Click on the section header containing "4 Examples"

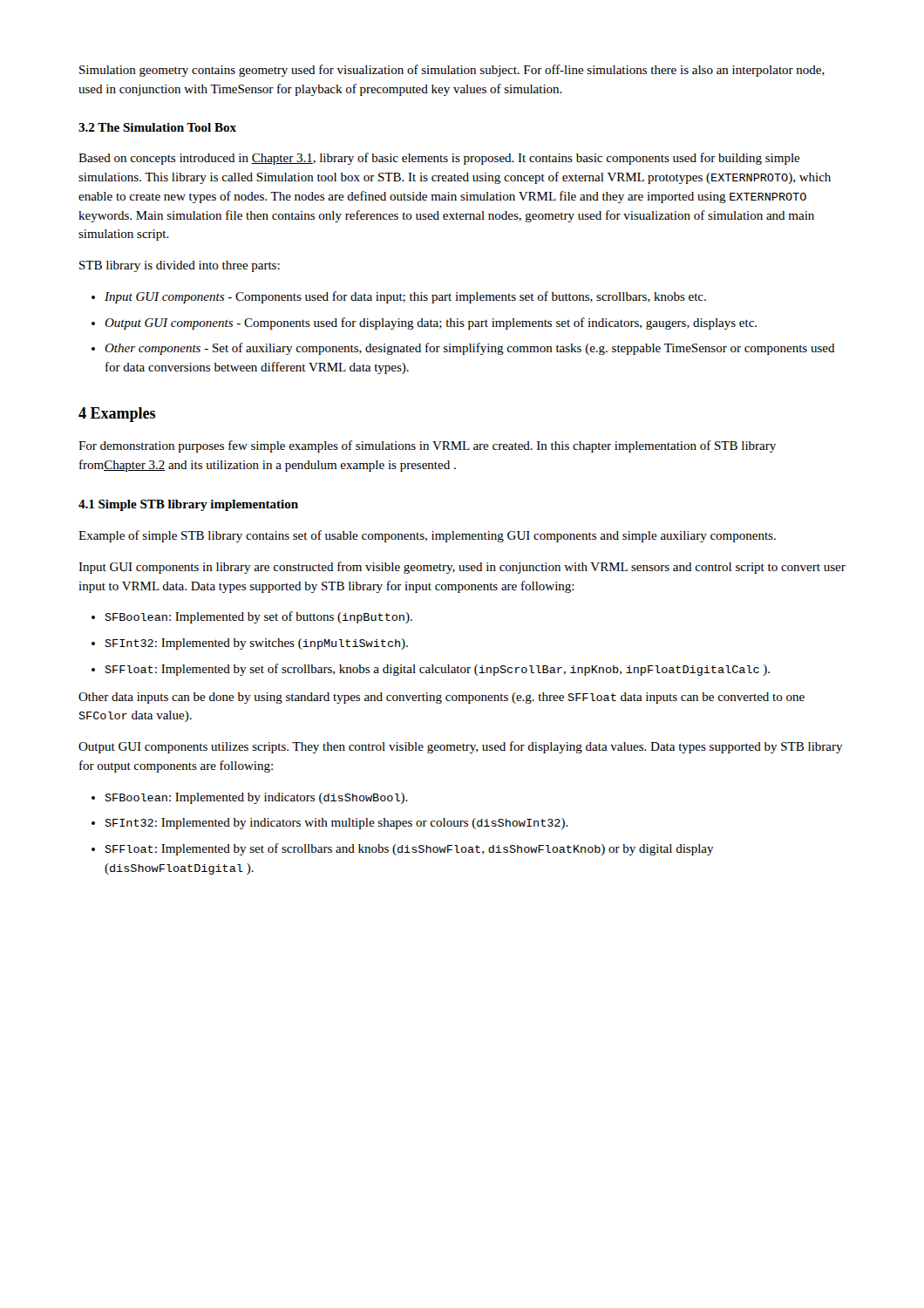(117, 413)
